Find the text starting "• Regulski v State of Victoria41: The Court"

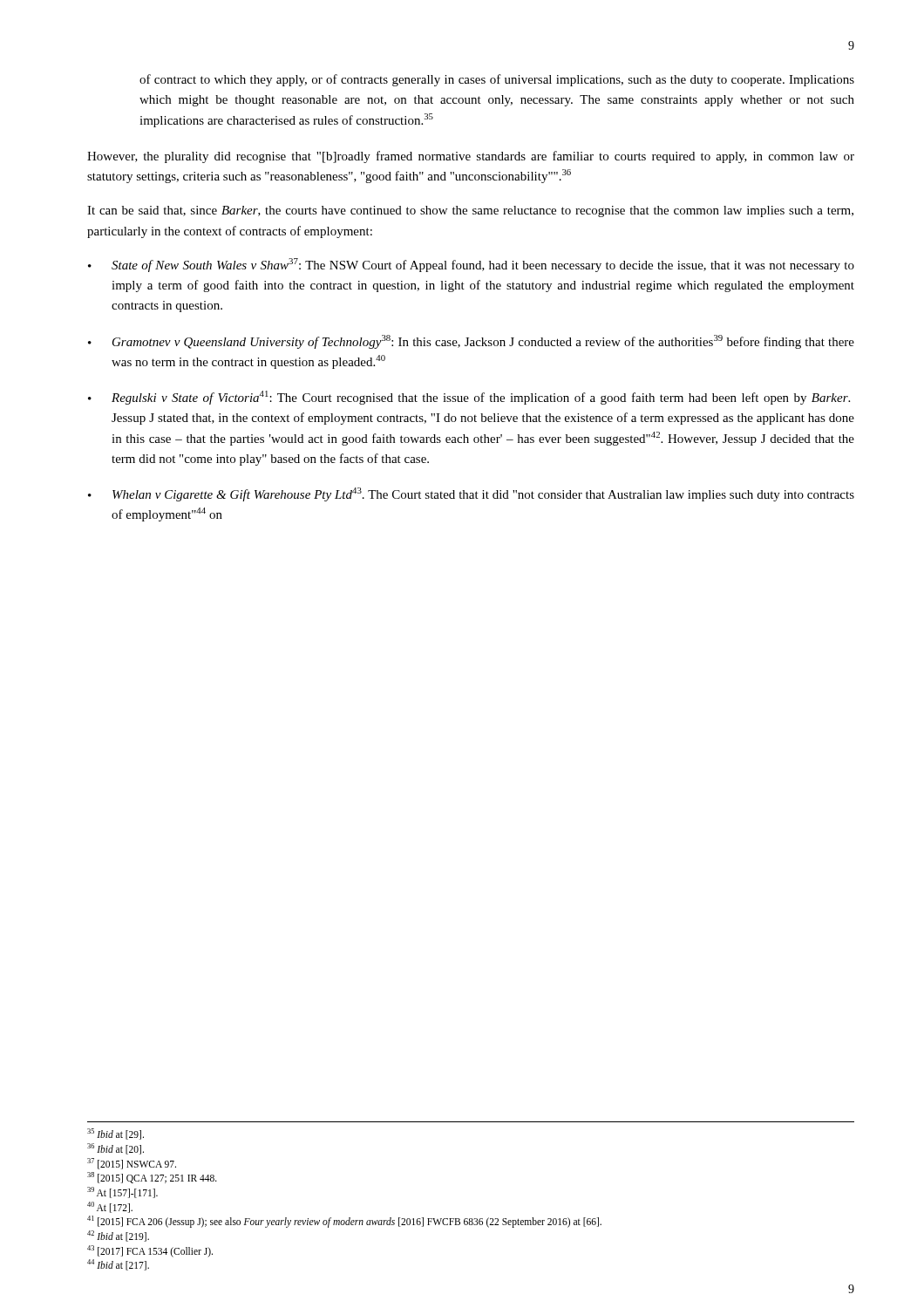click(471, 429)
